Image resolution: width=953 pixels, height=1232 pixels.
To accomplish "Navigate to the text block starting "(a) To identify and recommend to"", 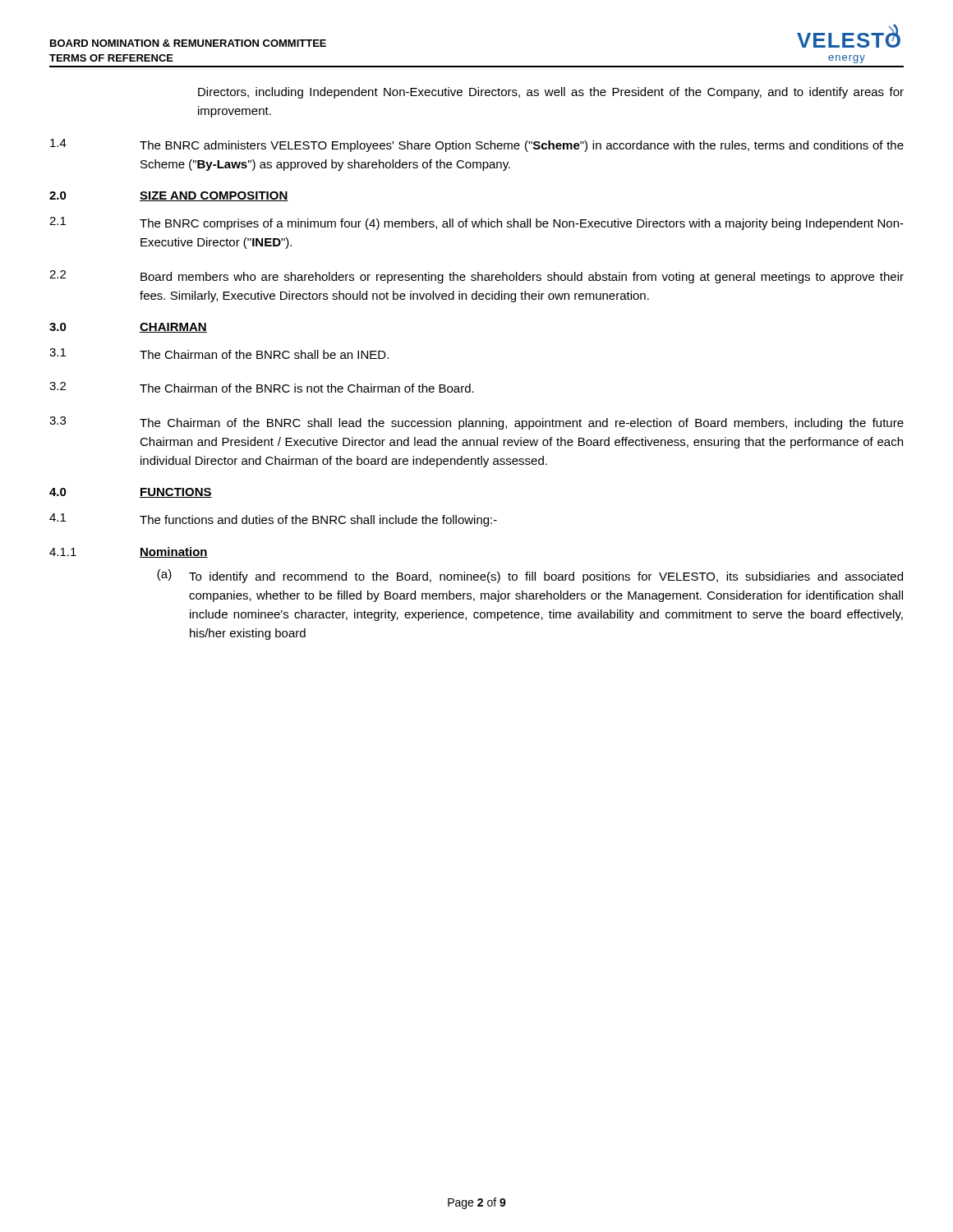I will click(x=522, y=605).
